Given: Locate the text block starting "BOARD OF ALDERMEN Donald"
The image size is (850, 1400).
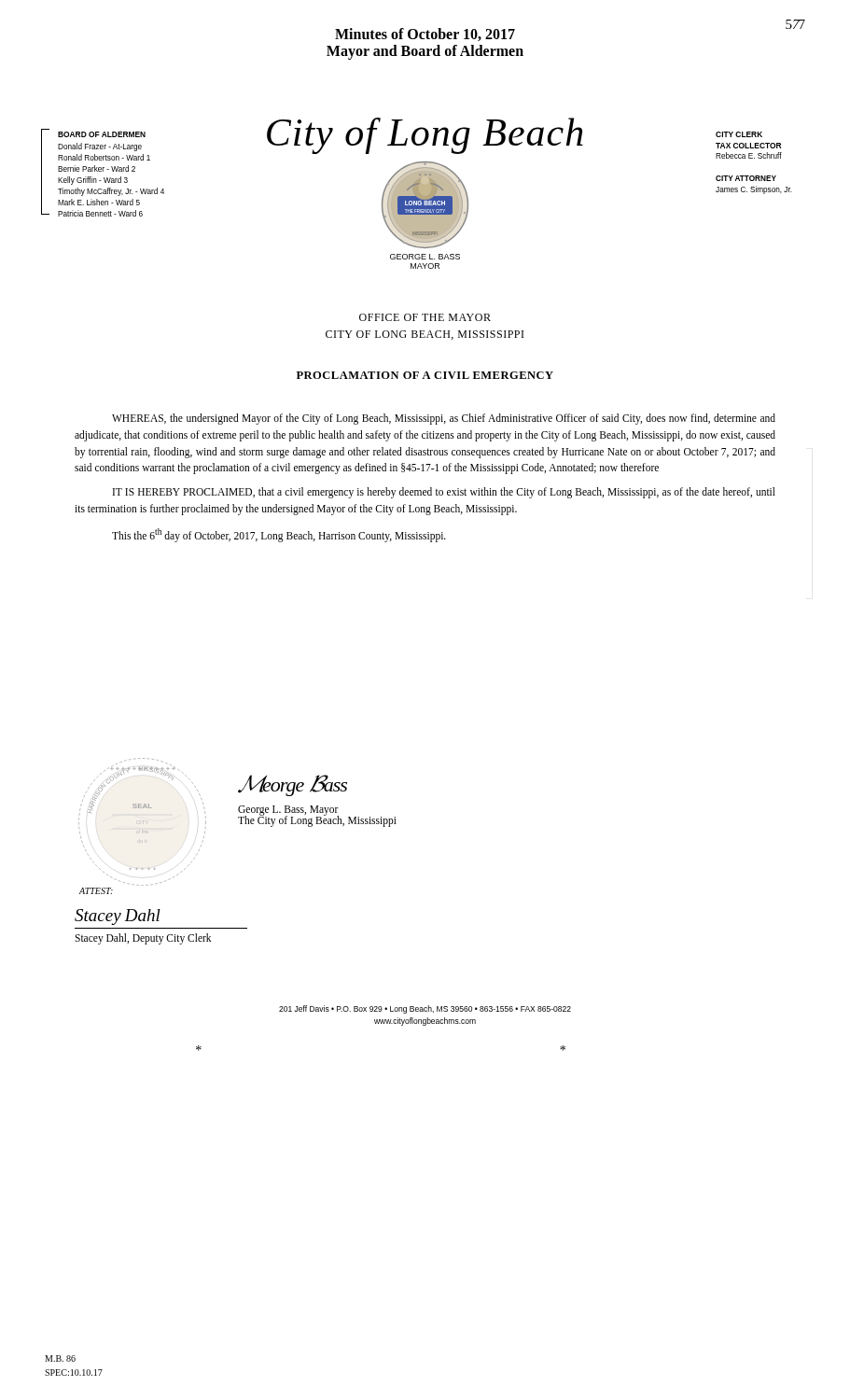Looking at the screenshot, I should pyautogui.click(x=111, y=173).
